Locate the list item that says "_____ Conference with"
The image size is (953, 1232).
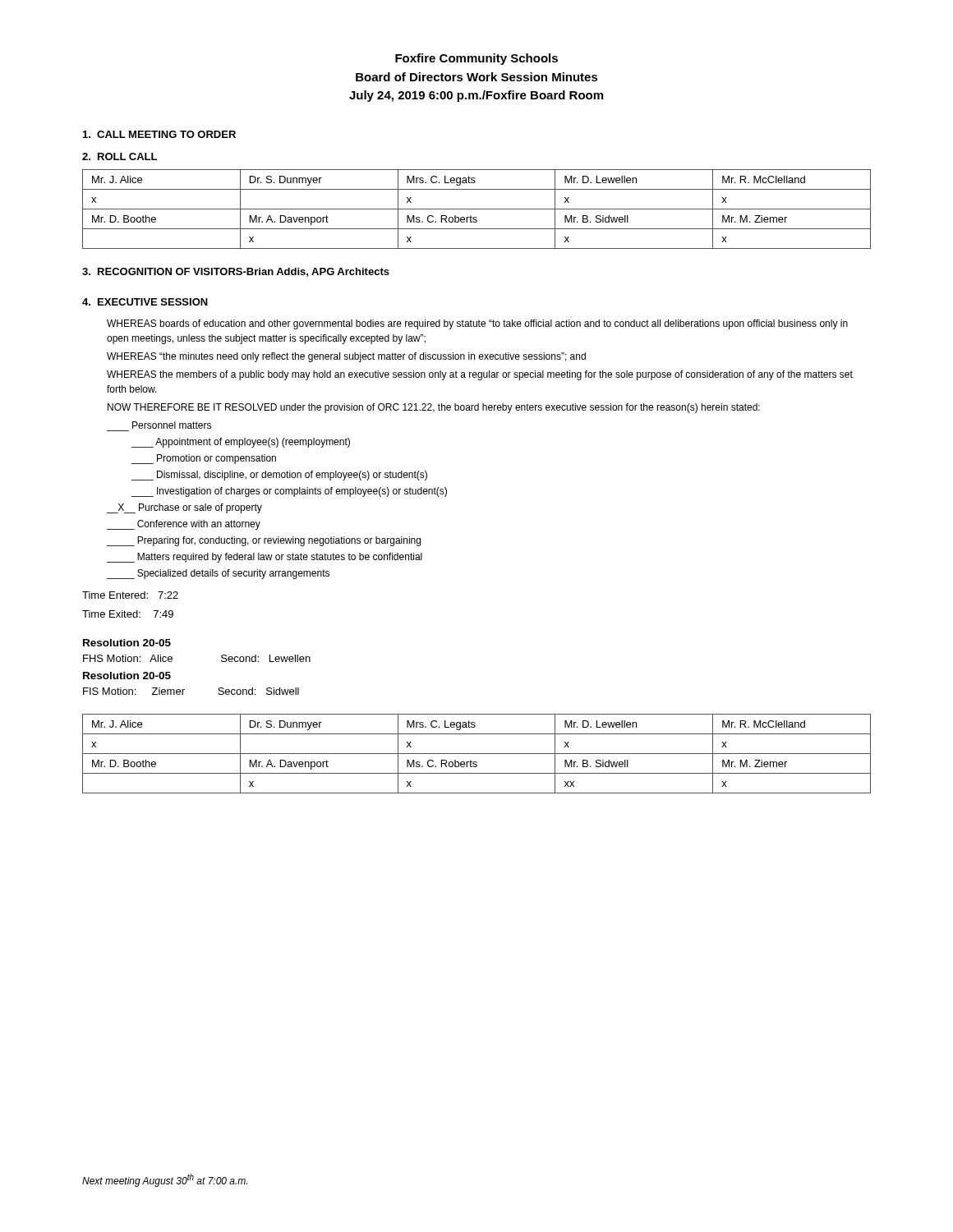click(184, 524)
